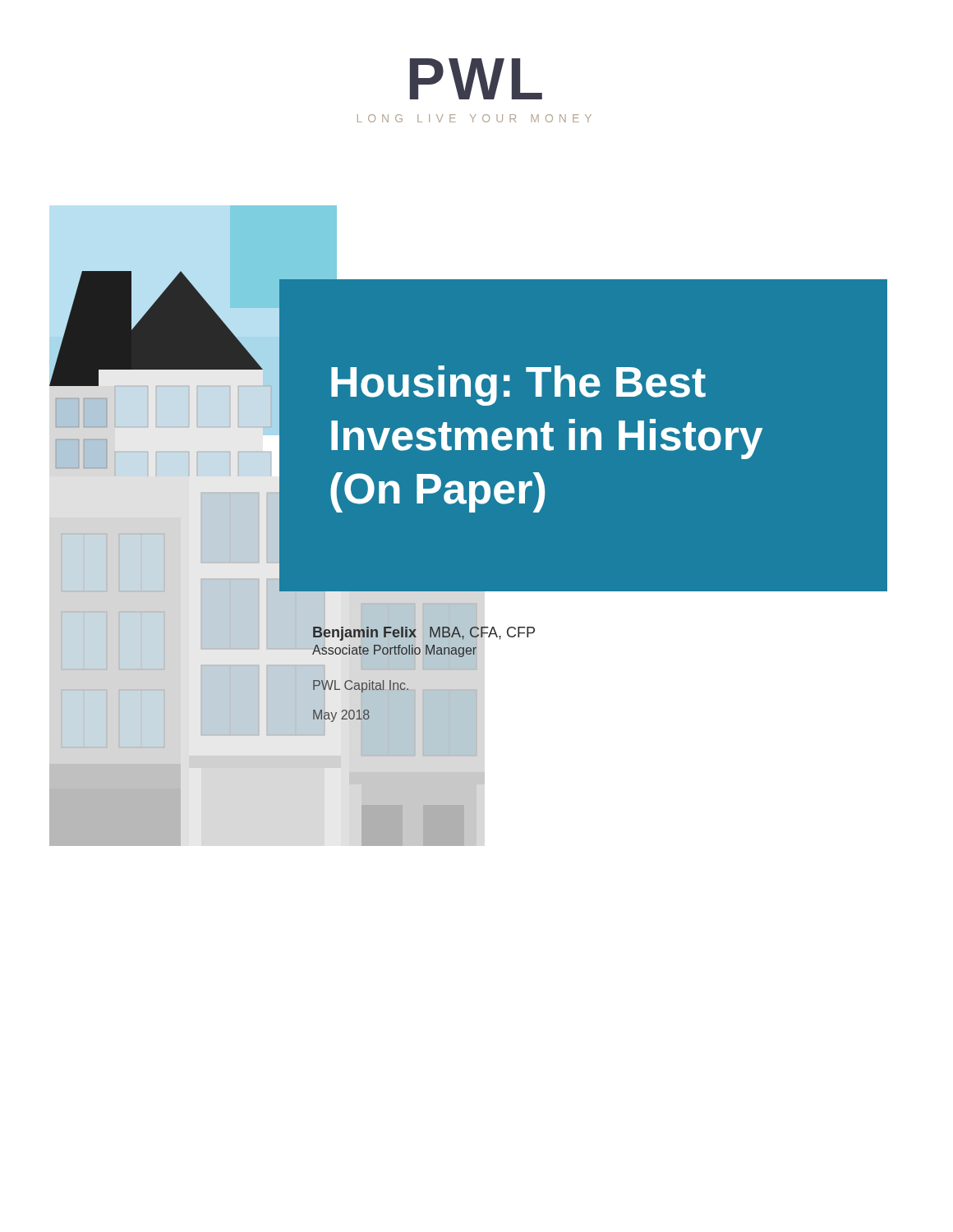Find the text containing "PWL Capital Inc."

(361, 685)
